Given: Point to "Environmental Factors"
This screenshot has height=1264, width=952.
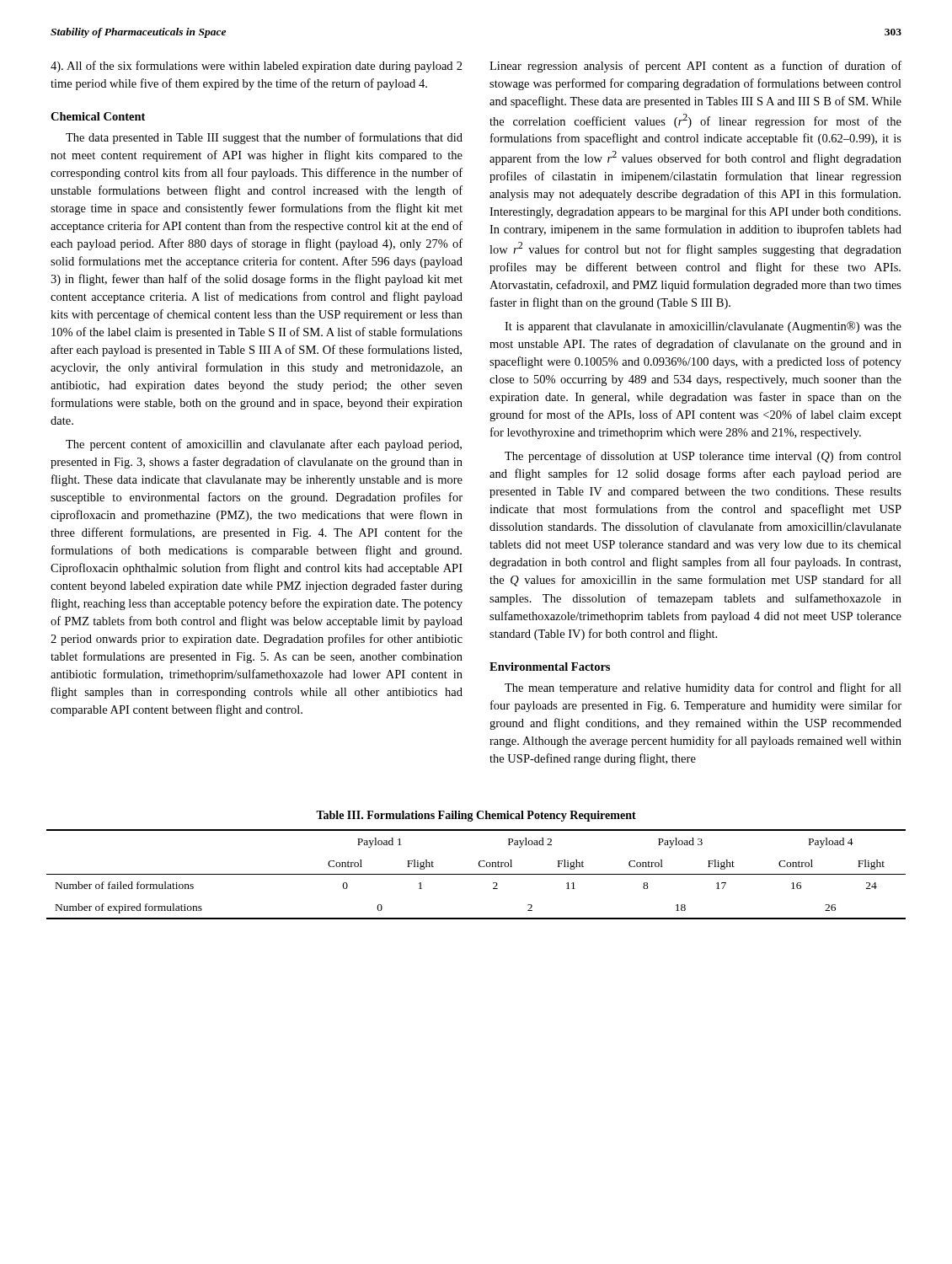Looking at the screenshot, I should click(550, 666).
